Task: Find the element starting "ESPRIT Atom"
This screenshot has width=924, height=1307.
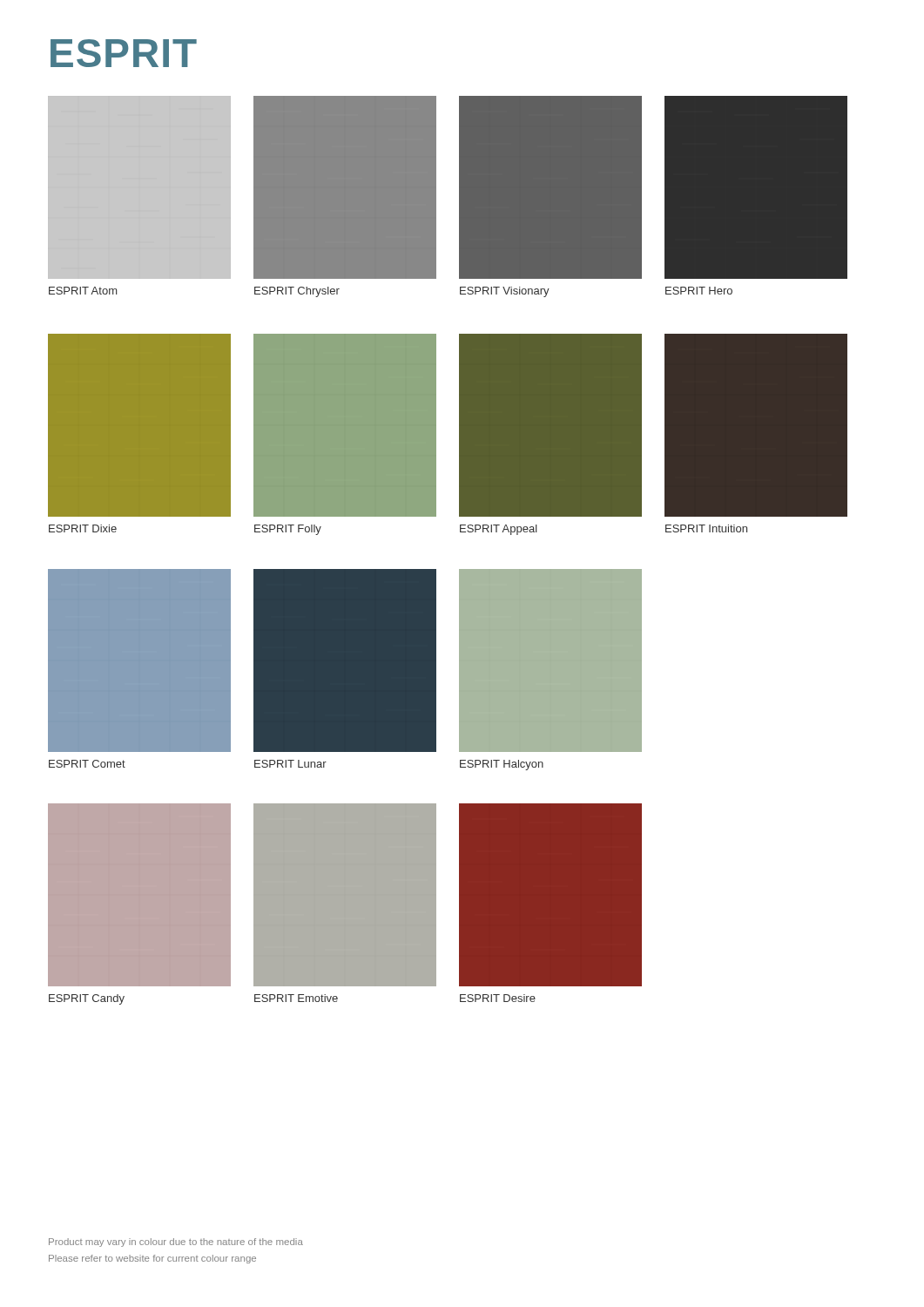Action: pos(83,291)
